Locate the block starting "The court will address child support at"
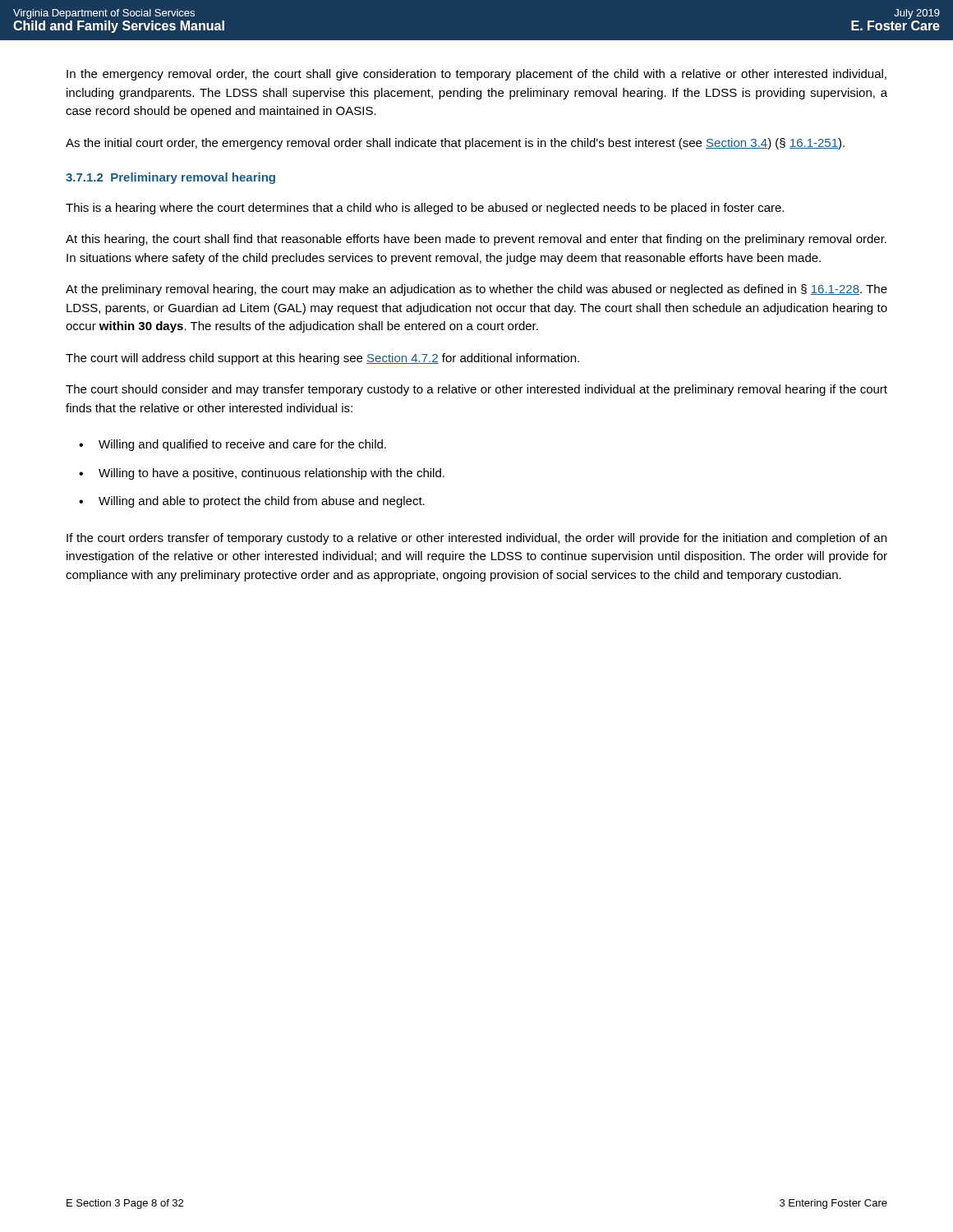 coord(476,358)
